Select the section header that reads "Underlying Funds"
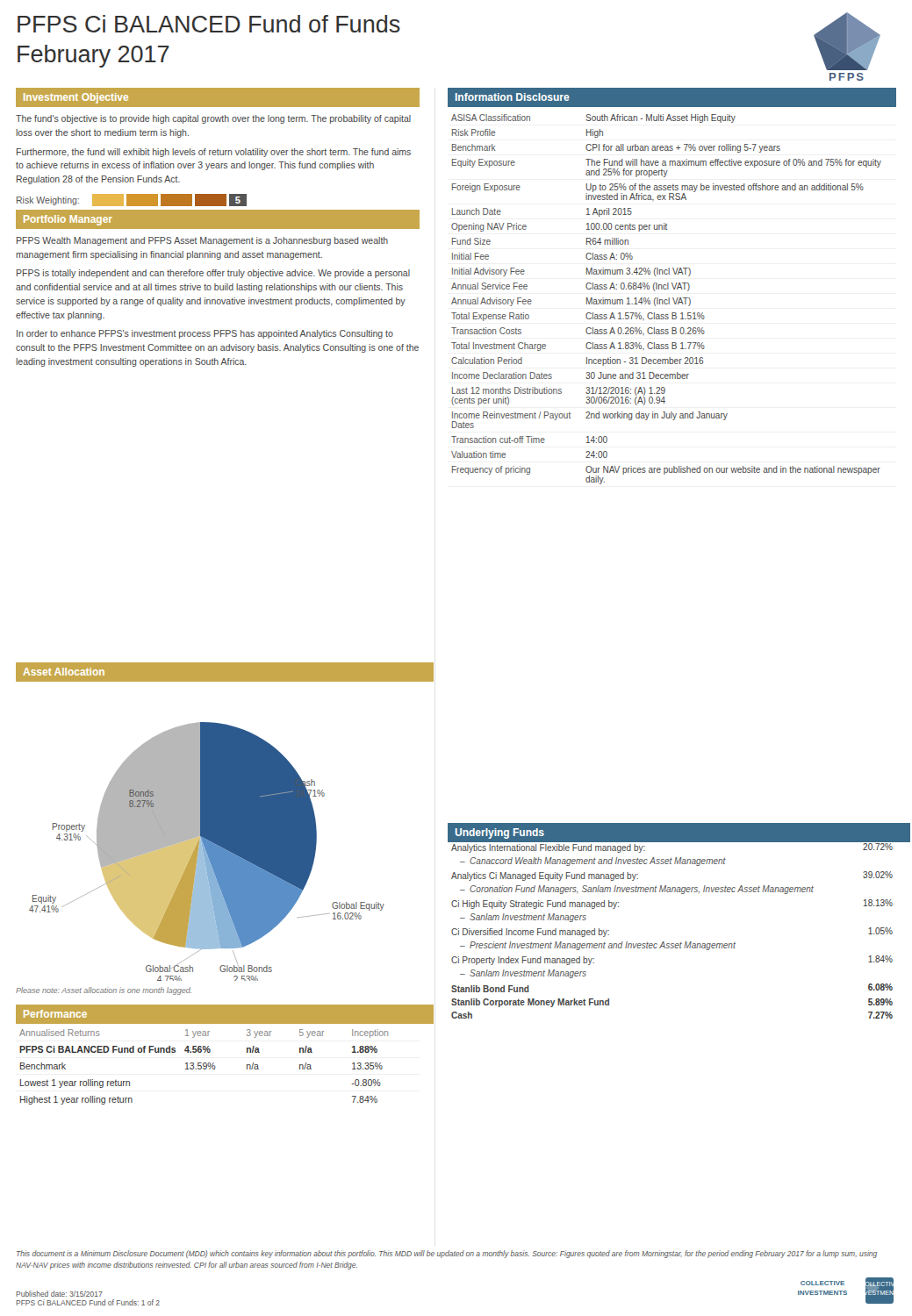This screenshot has height=1316, width=912. coord(499,833)
